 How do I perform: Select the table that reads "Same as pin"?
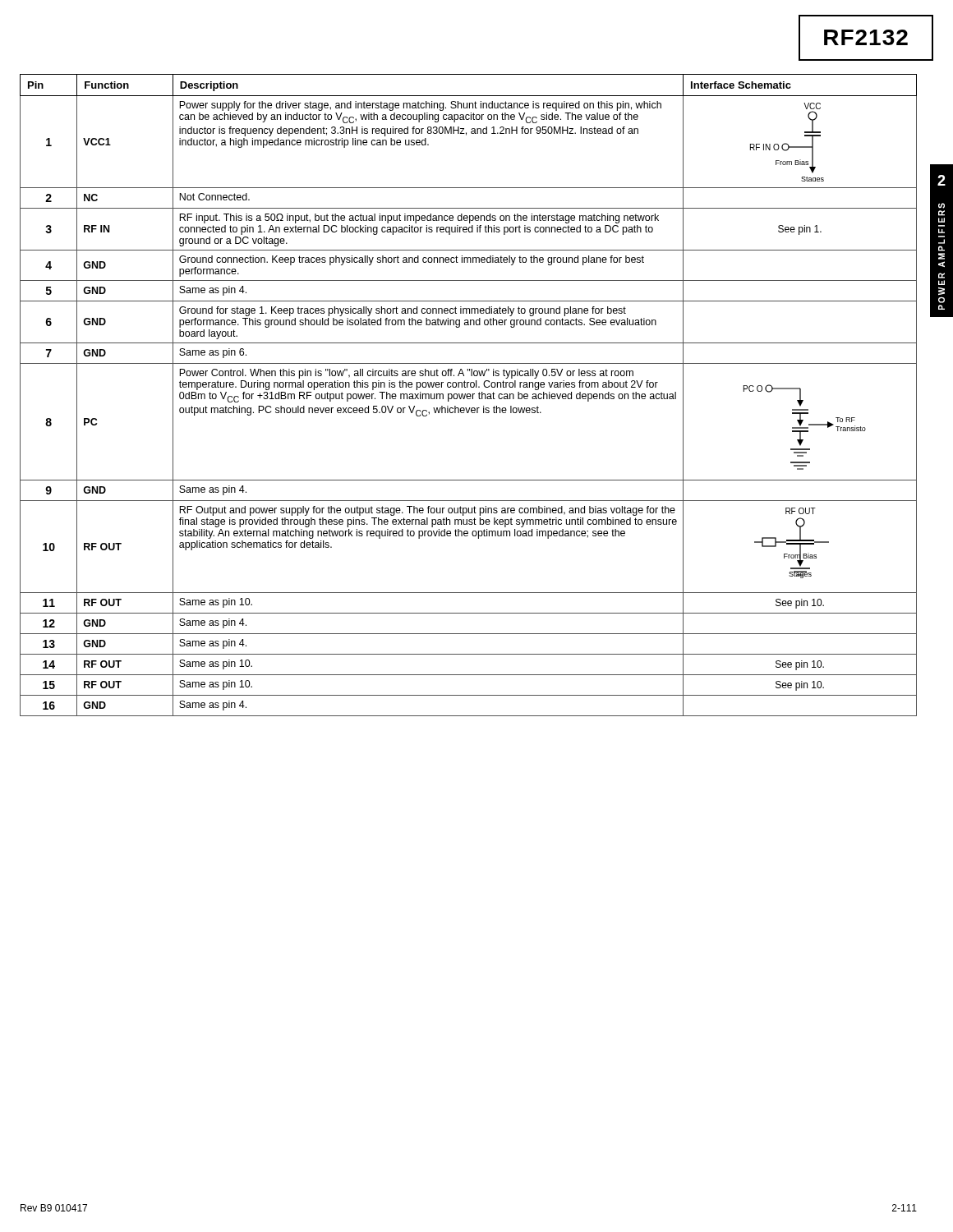point(468,395)
